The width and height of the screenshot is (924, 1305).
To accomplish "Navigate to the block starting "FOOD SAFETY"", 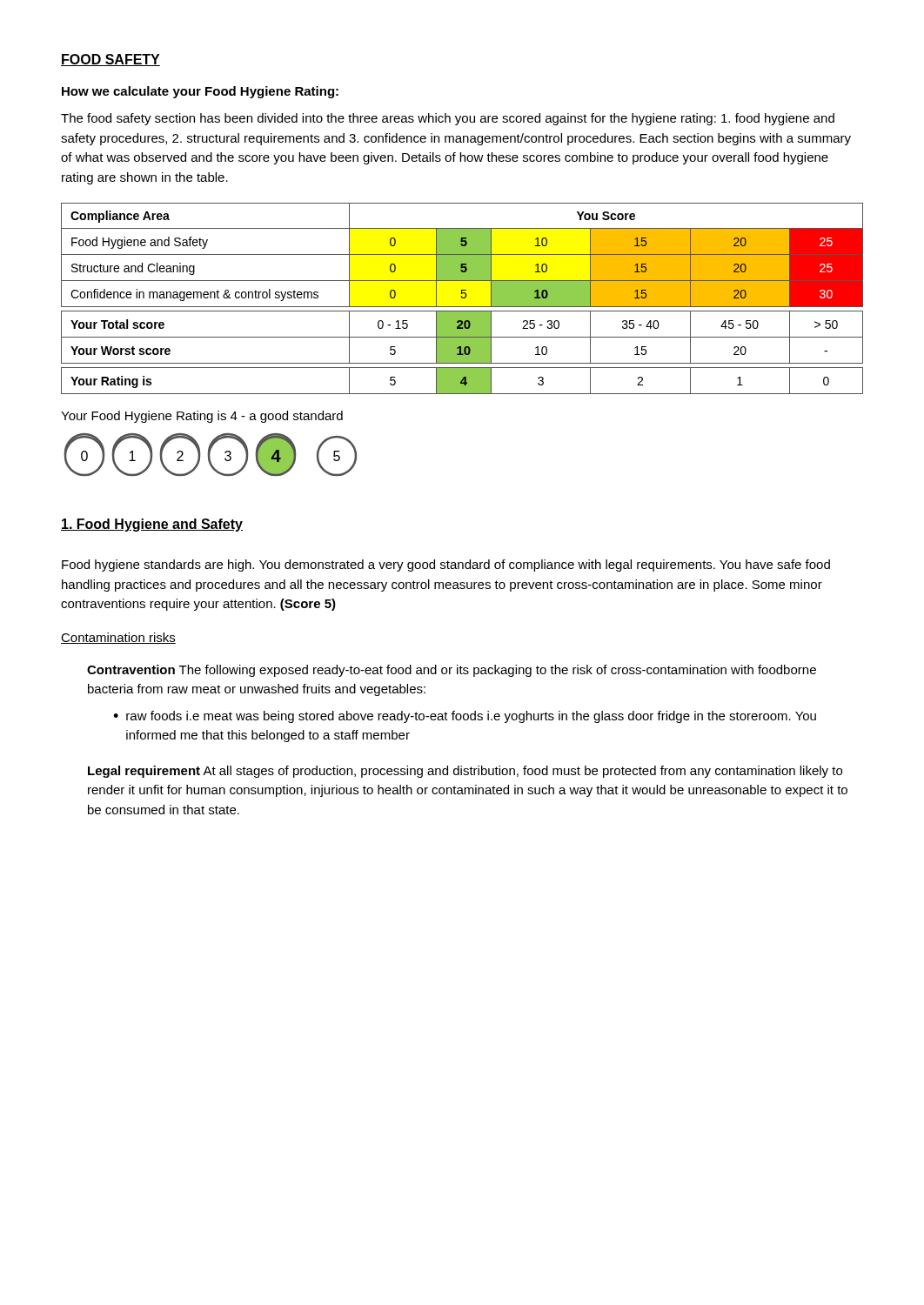I will click(x=110, y=60).
